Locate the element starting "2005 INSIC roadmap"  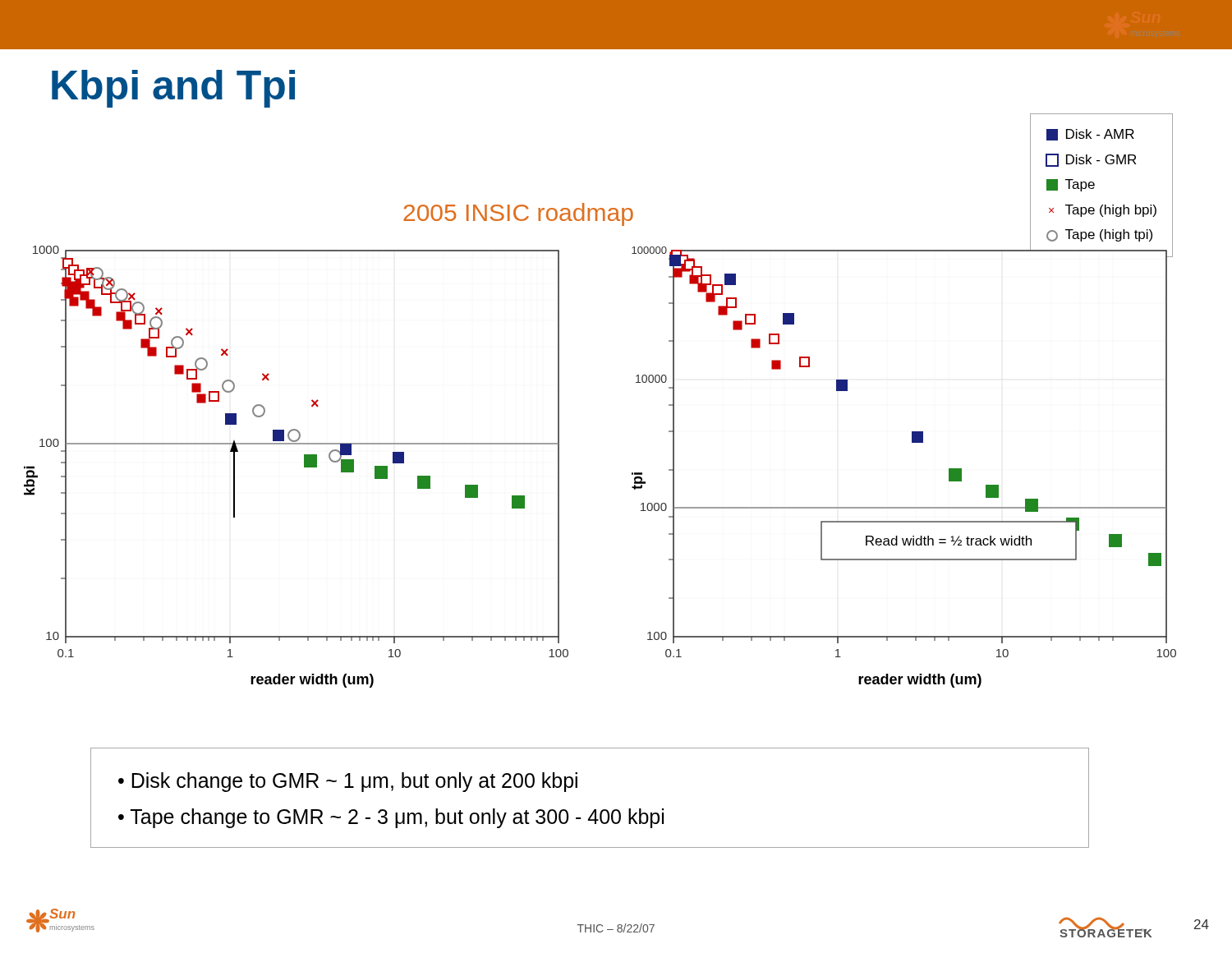pos(518,212)
